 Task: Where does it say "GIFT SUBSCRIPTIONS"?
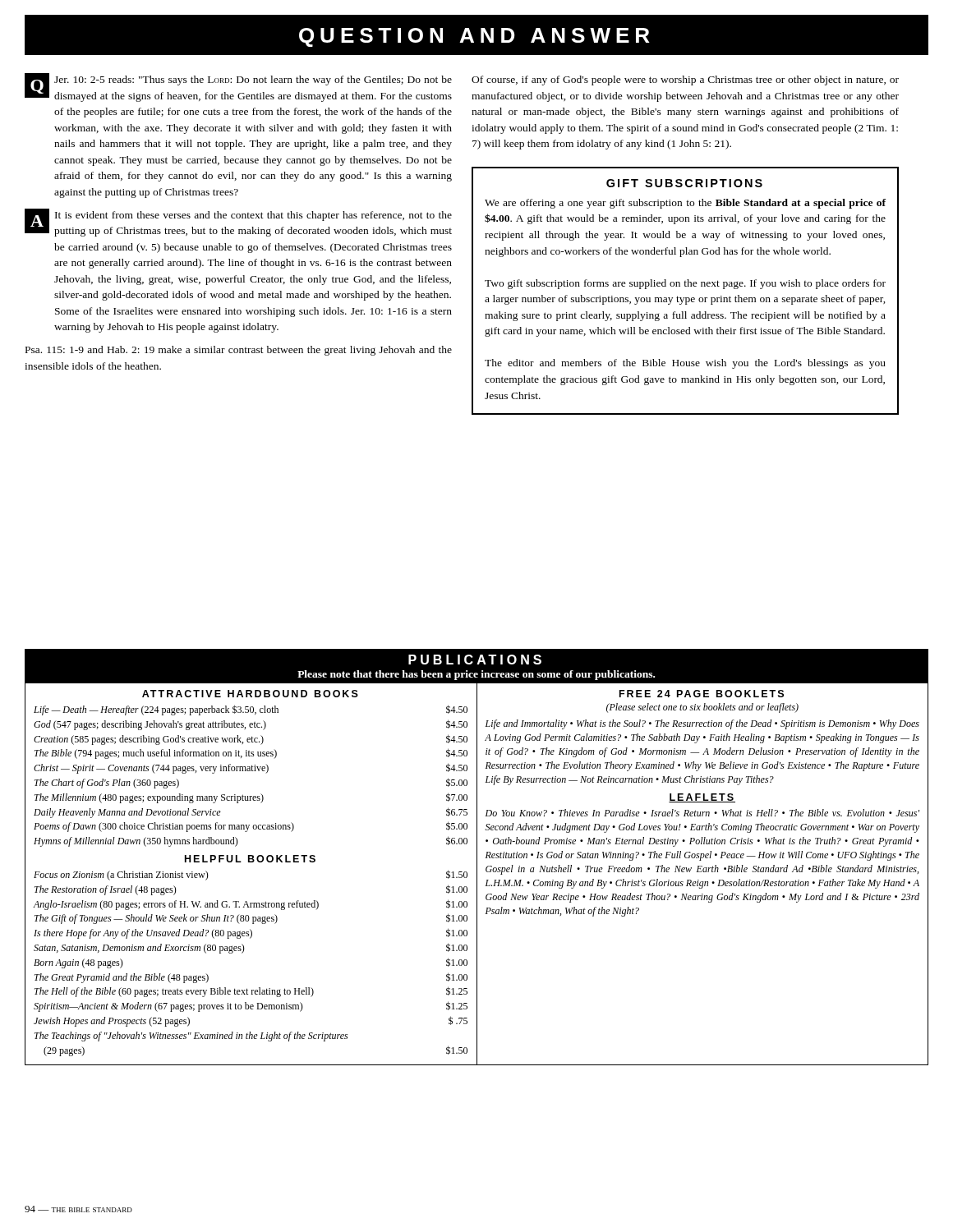pyautogui.click(x=685, y=183)
